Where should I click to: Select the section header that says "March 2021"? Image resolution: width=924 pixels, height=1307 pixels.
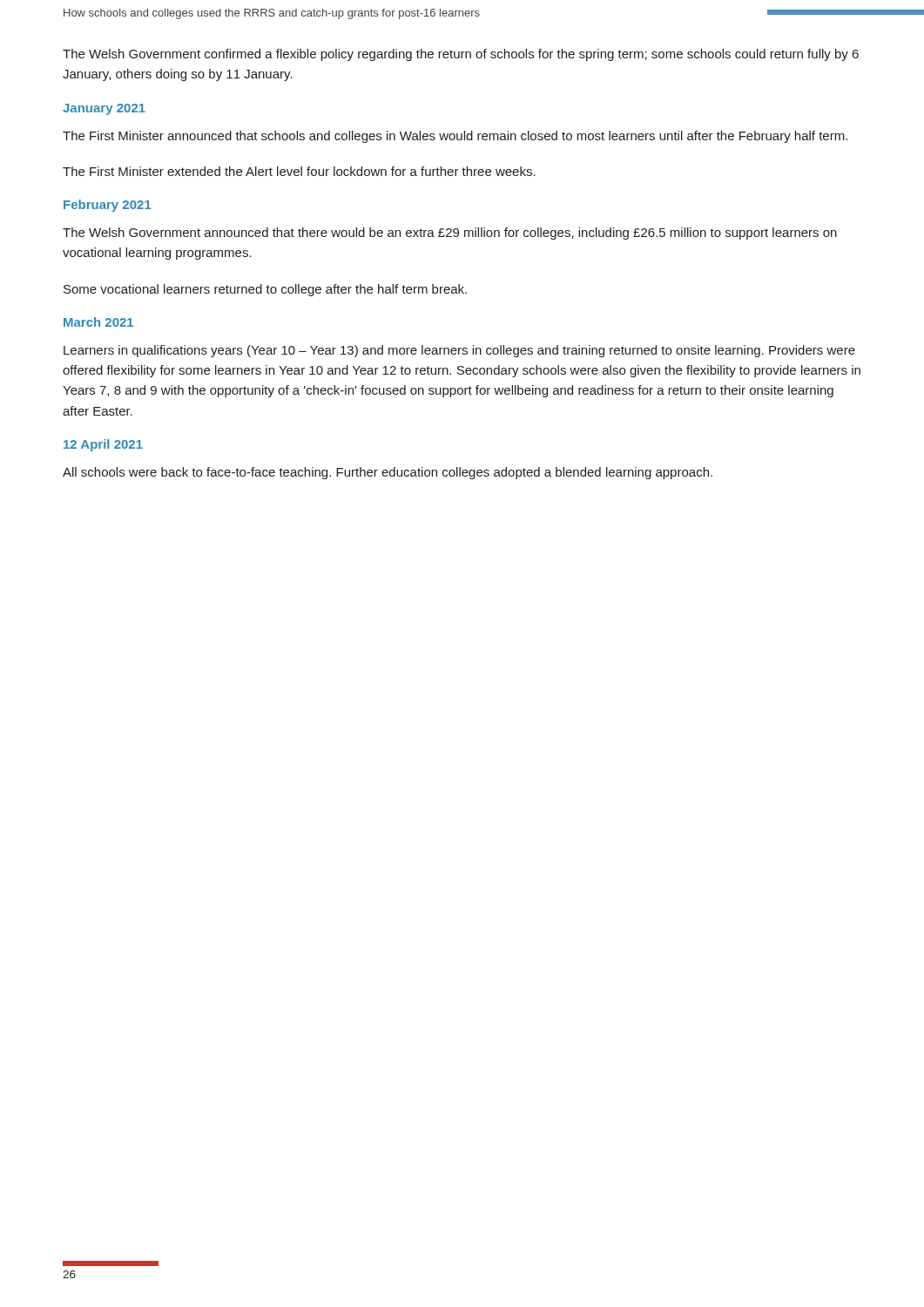(98, 322)
